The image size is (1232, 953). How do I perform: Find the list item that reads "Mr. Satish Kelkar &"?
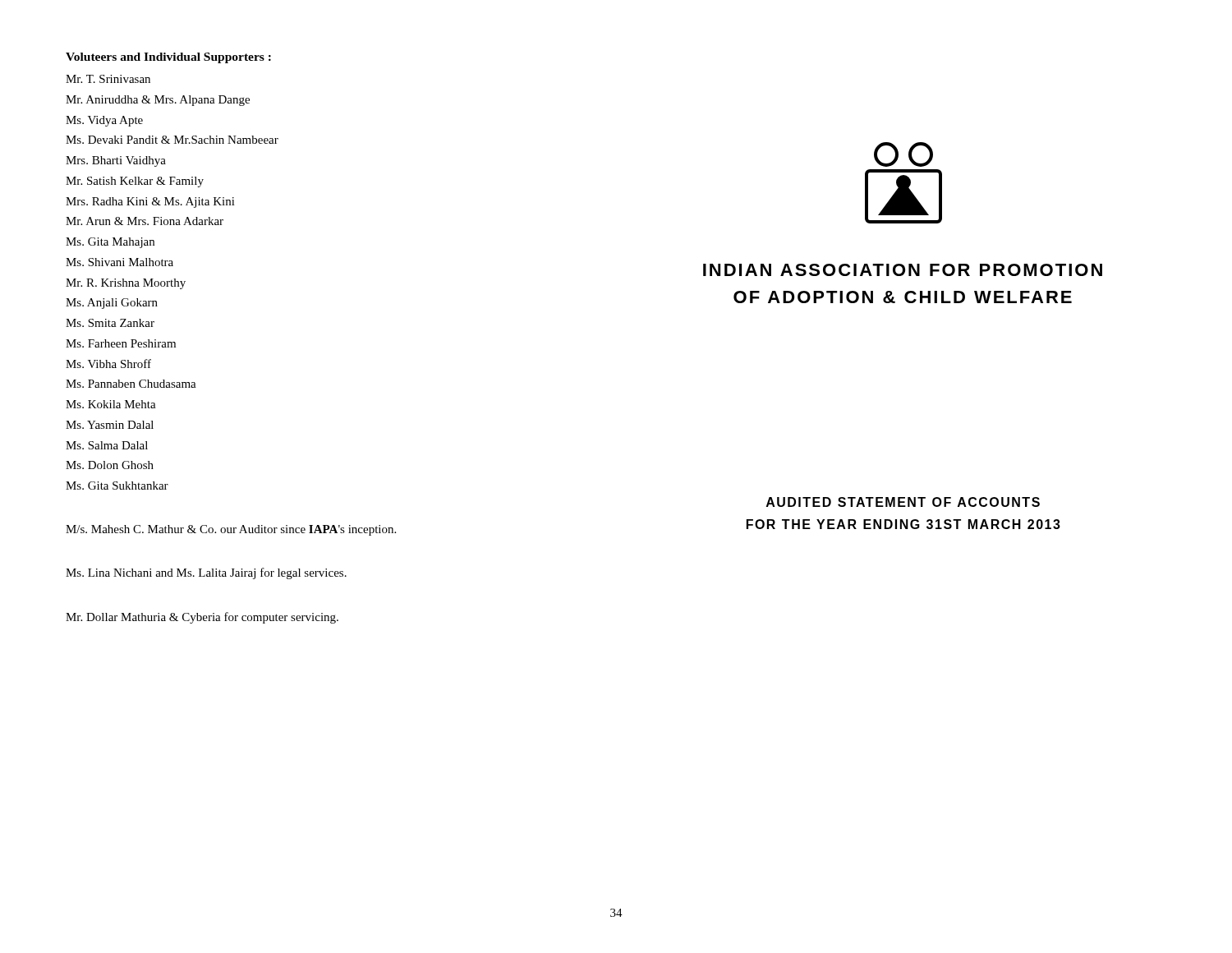(135, 180)
